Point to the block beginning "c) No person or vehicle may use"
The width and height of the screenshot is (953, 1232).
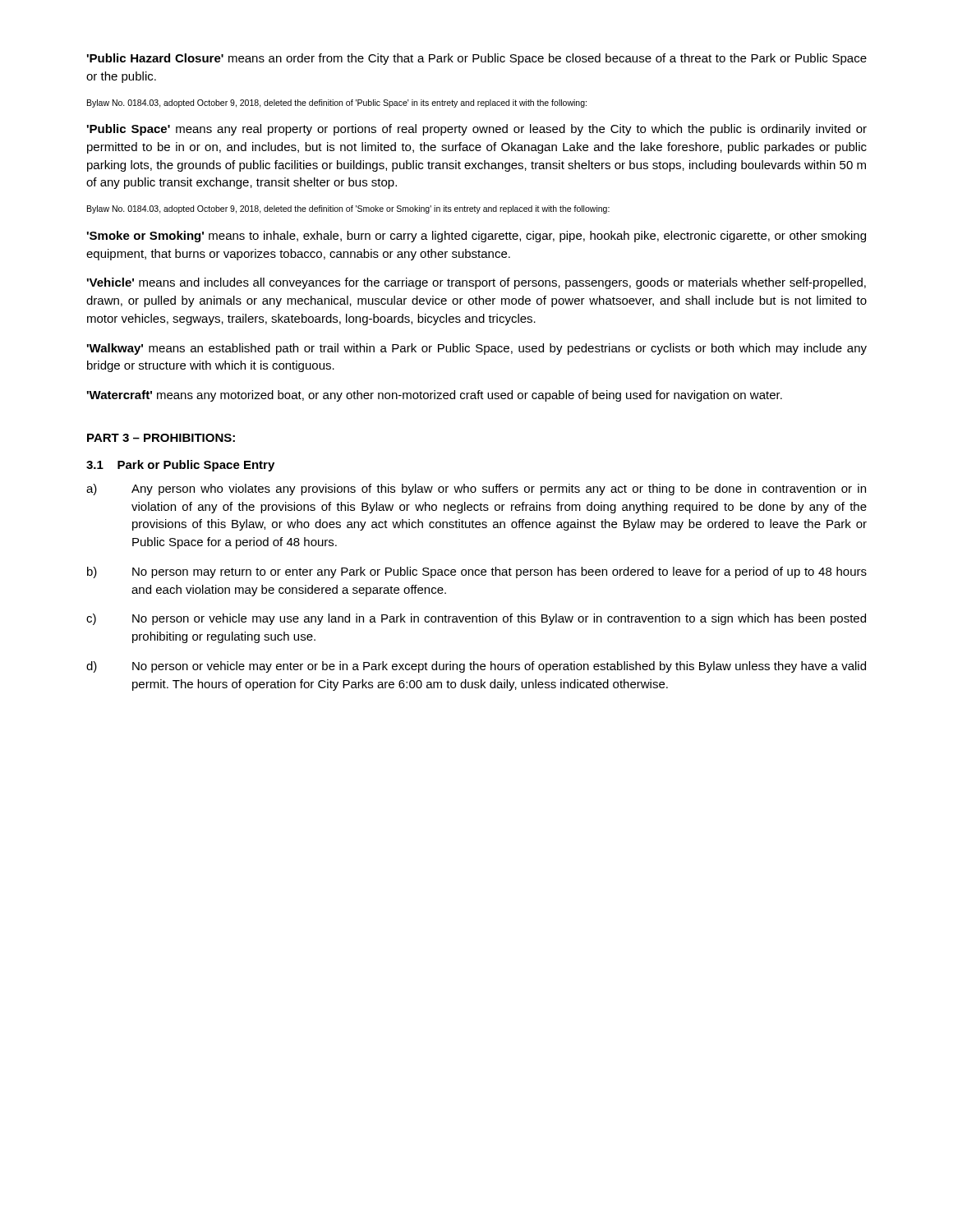(476, 628)
